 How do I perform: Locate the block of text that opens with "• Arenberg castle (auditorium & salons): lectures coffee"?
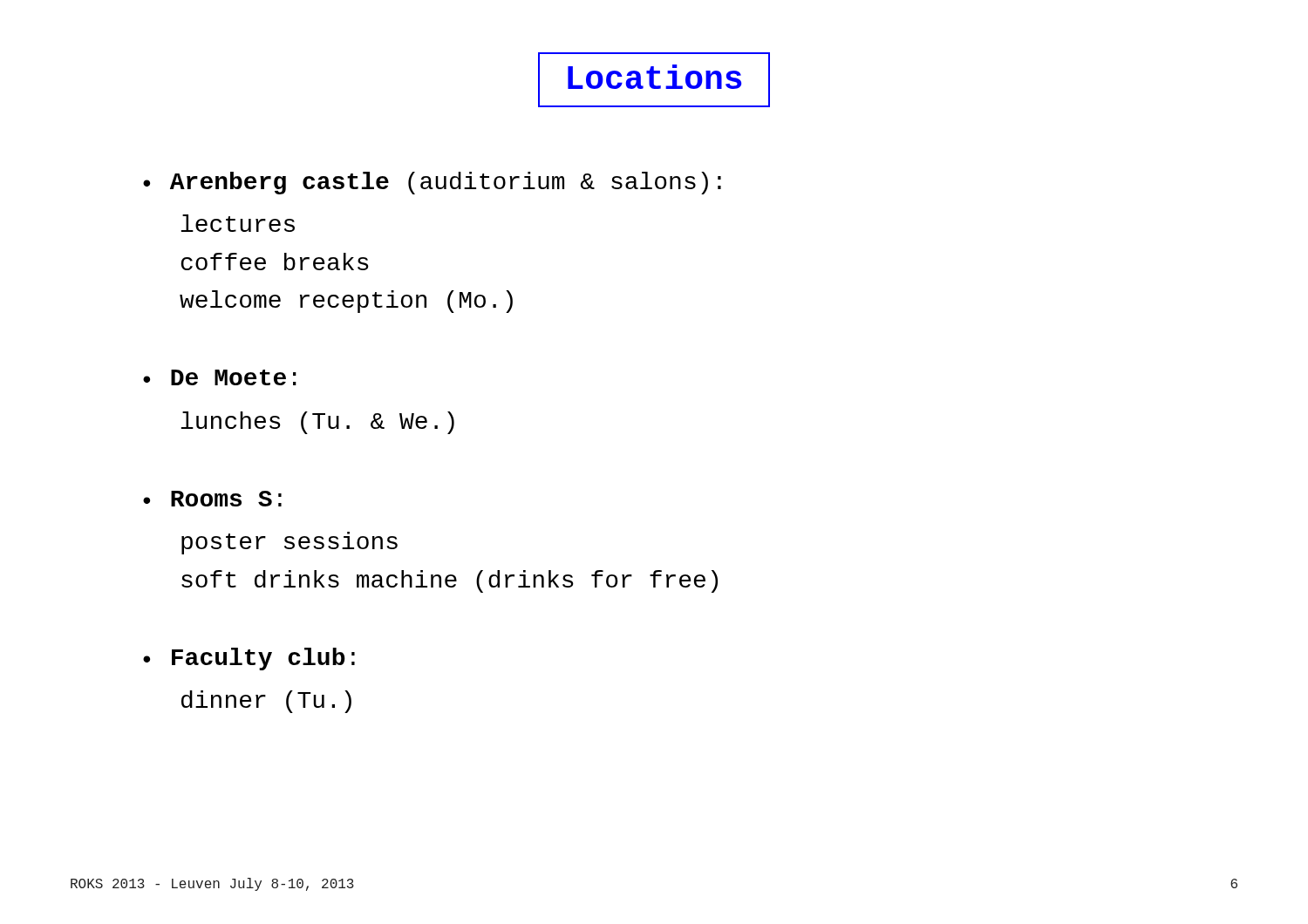[432, 183]
